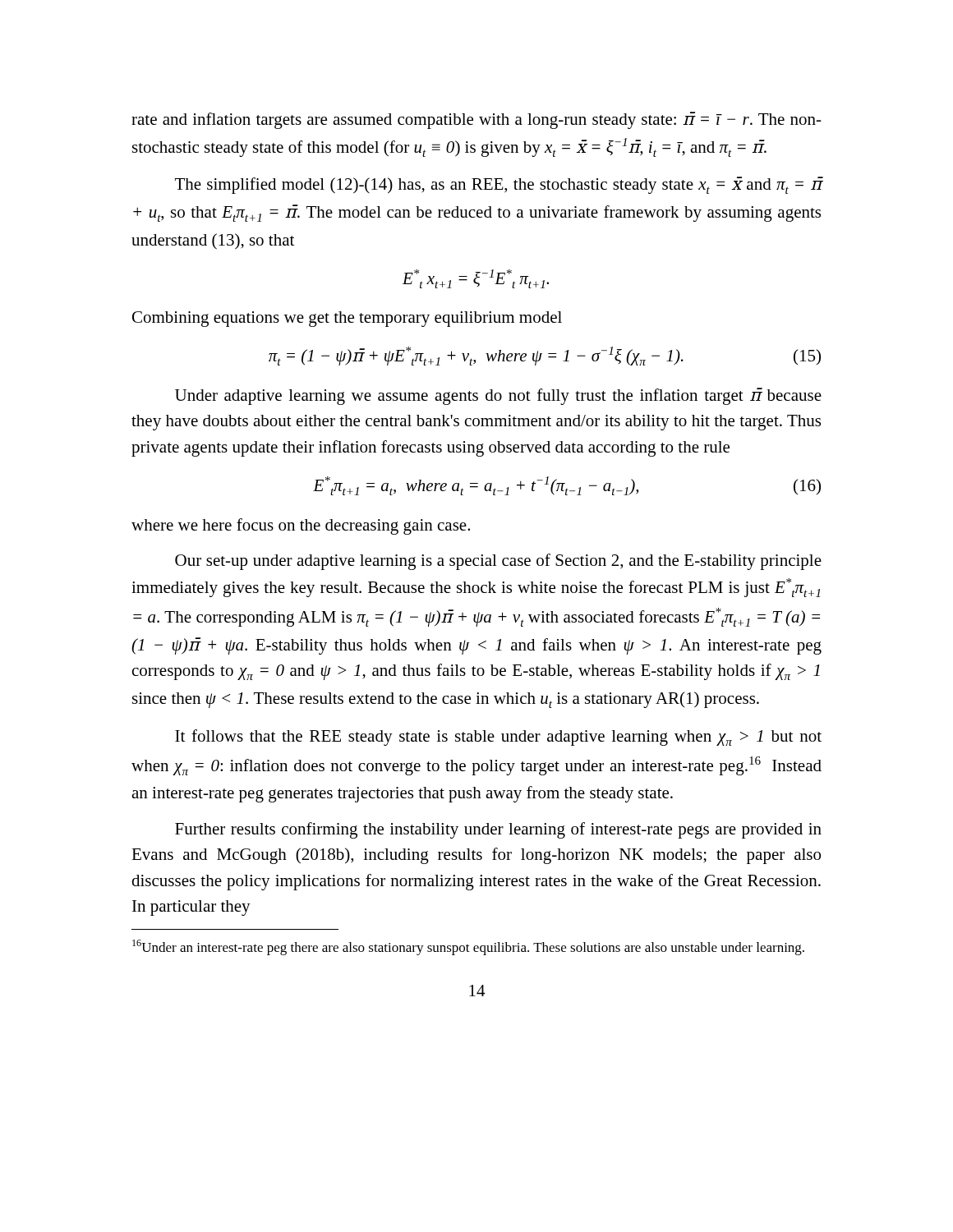Where is the passage that starts "It follows that the"?
The image size is (953, 1232).
(x=476, y=765)
